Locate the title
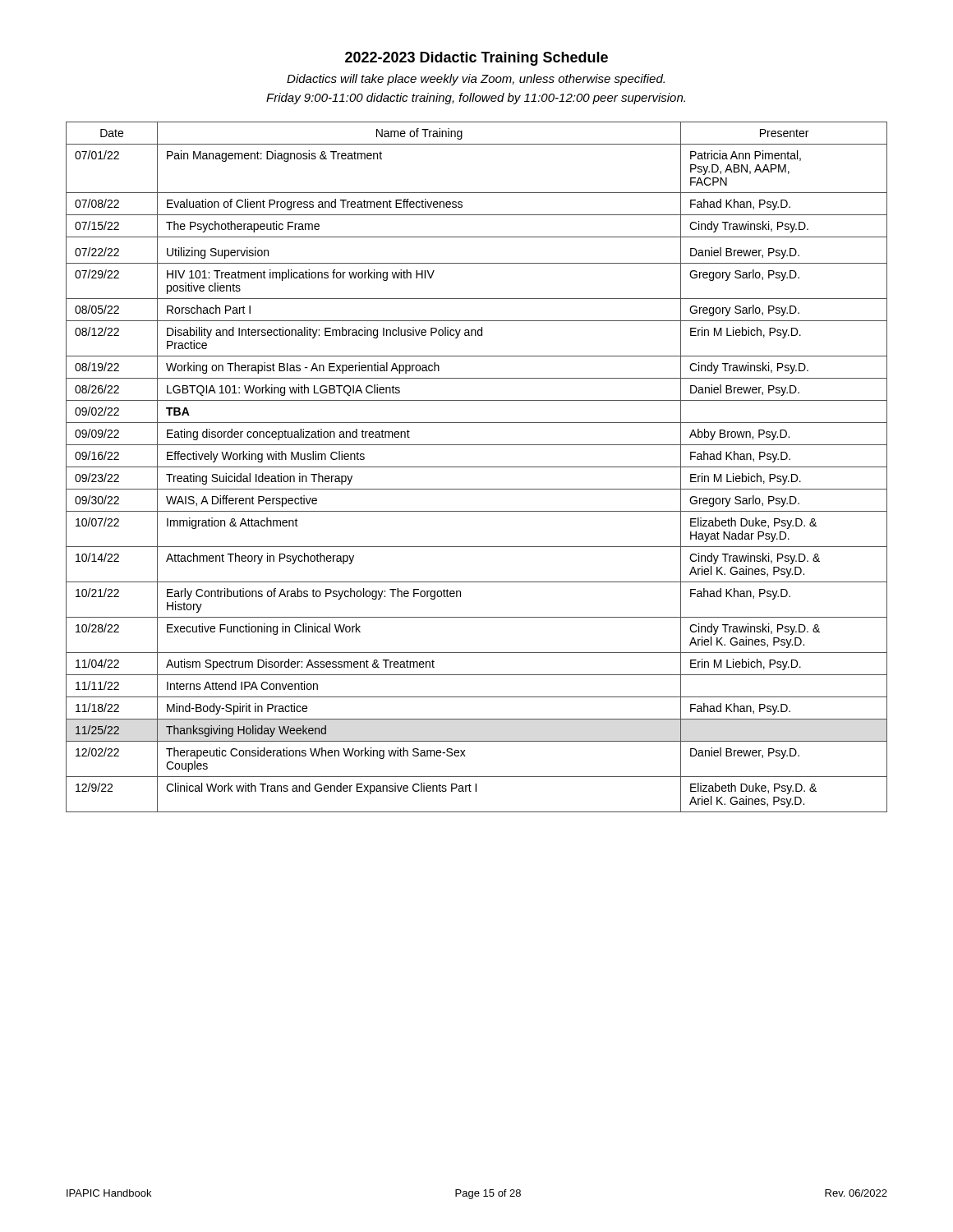The image size is (953, 1232). 476,78
